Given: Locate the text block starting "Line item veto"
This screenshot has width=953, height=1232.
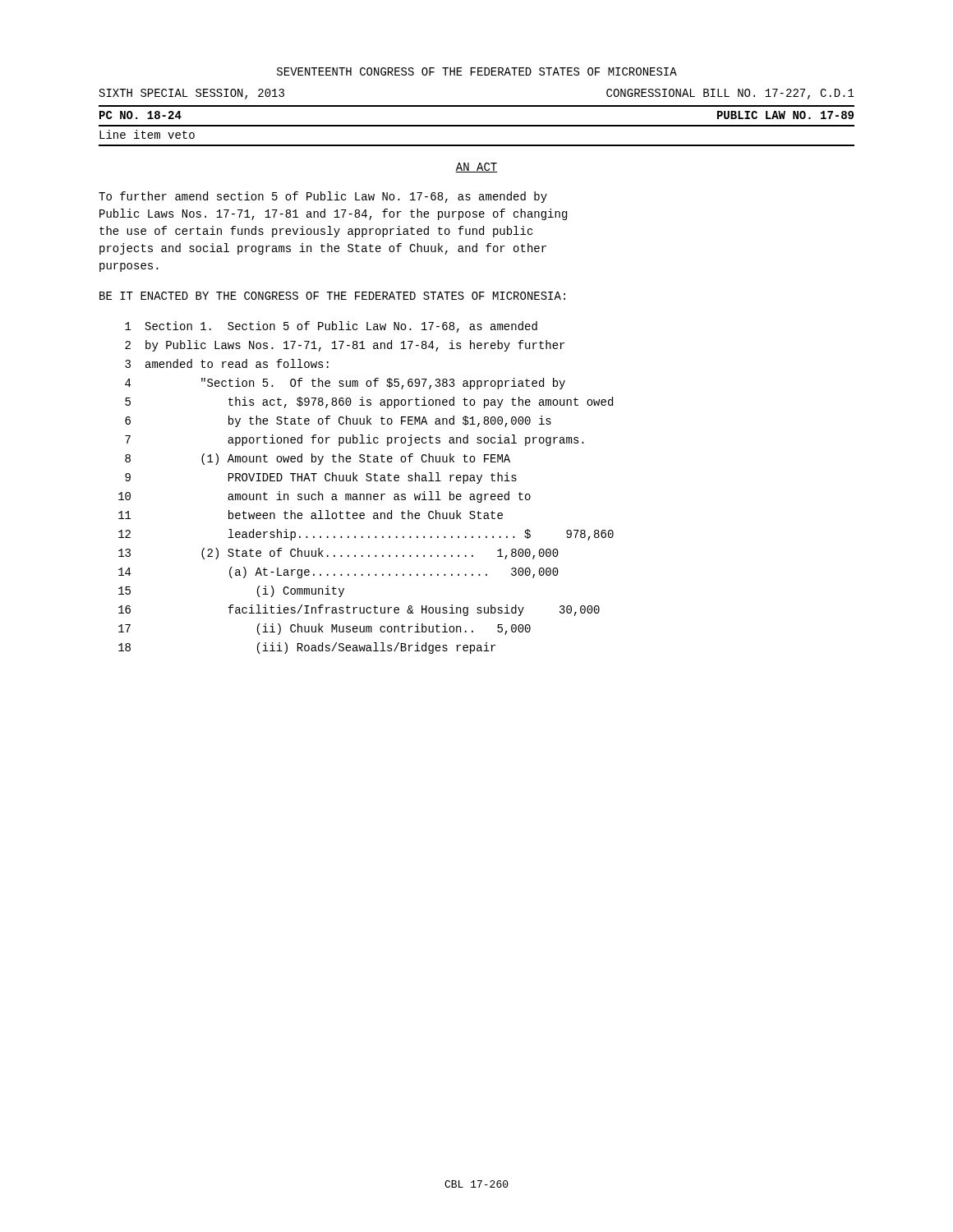Looking at the screenshot, I should (147, 136).
